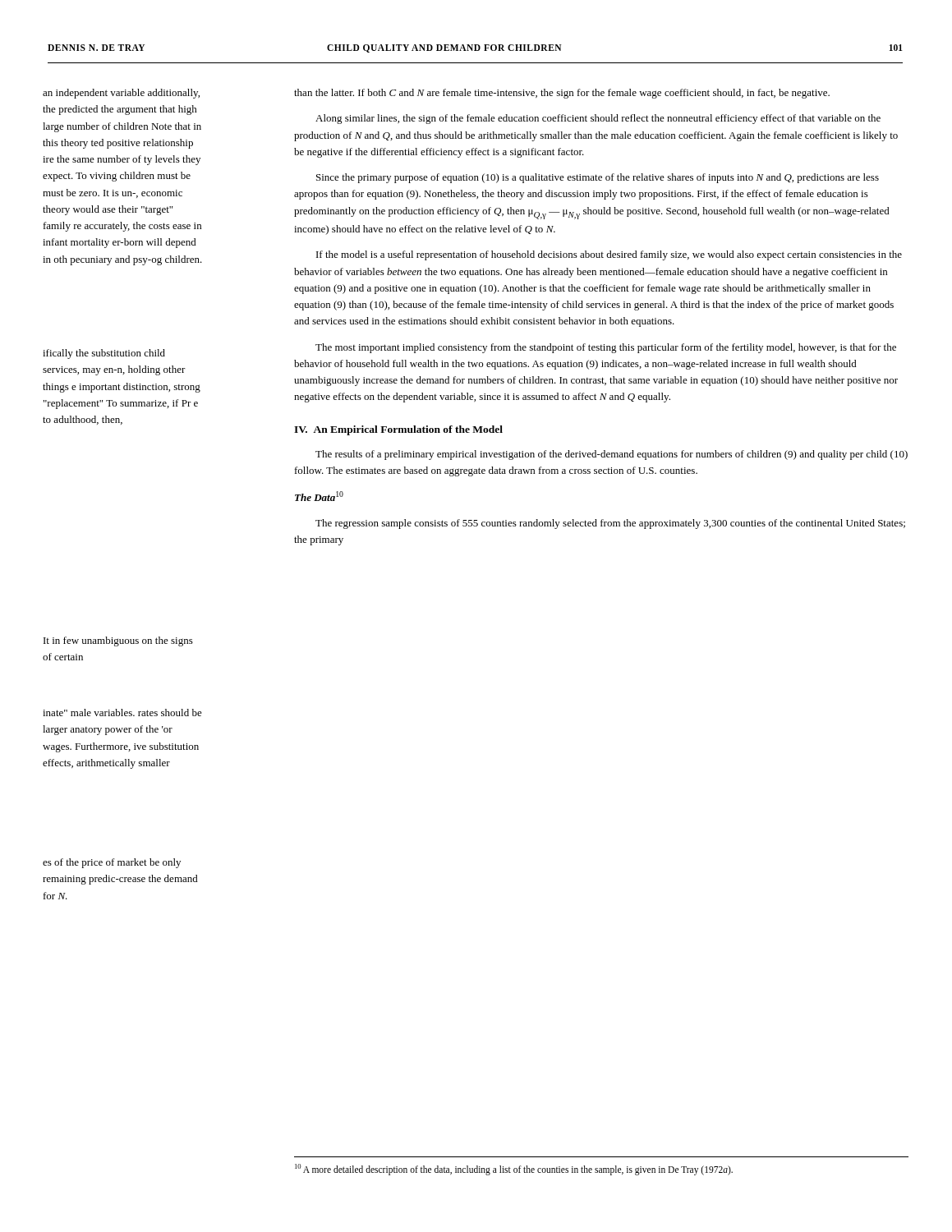Viewport: 952px width, 1232px height.
Task: Where is the passage that starts "The most important implied consistency from the standpoint"?
Action: (x=596, y=372)
